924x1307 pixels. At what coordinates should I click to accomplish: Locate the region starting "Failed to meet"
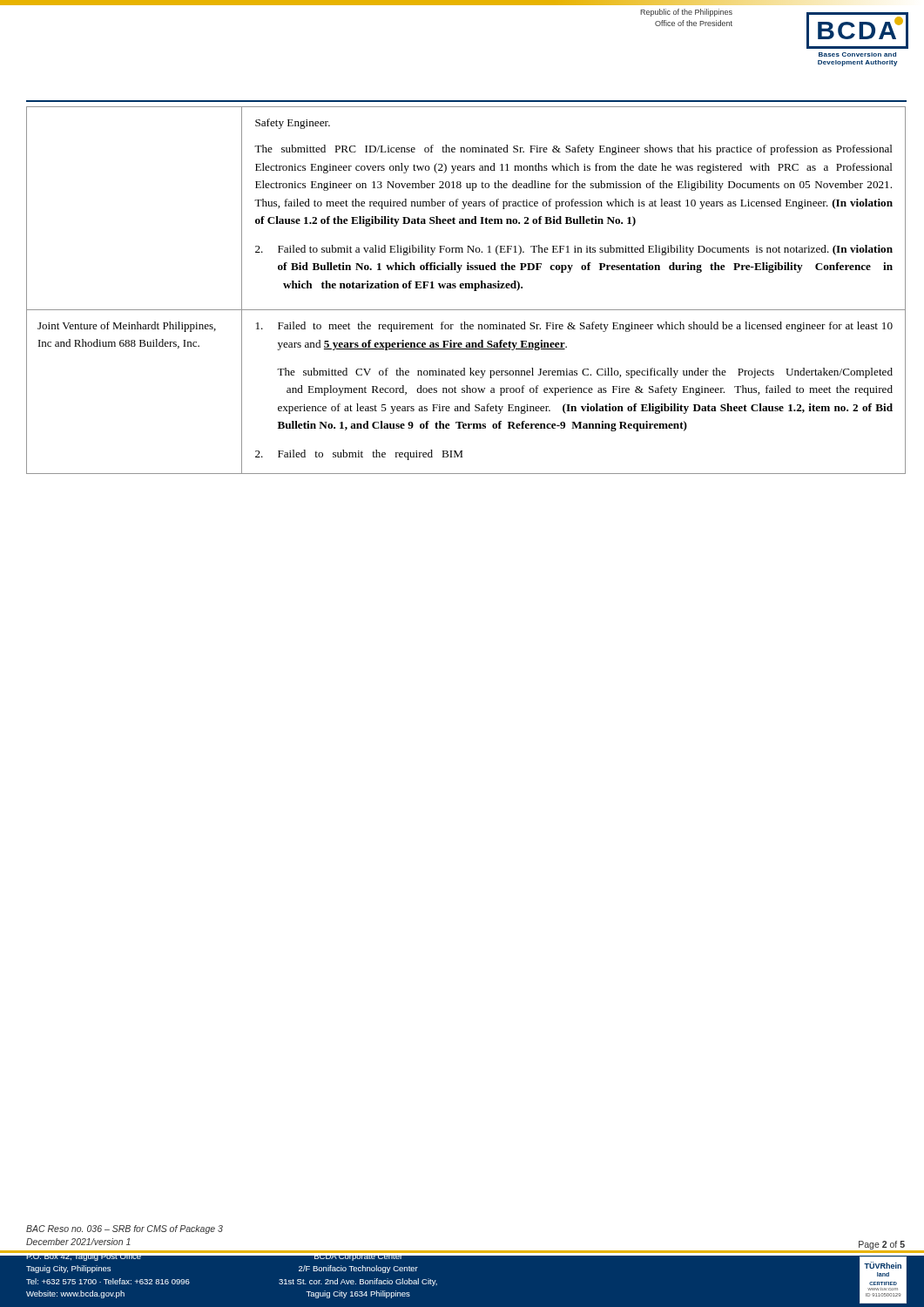click(574, 376)
